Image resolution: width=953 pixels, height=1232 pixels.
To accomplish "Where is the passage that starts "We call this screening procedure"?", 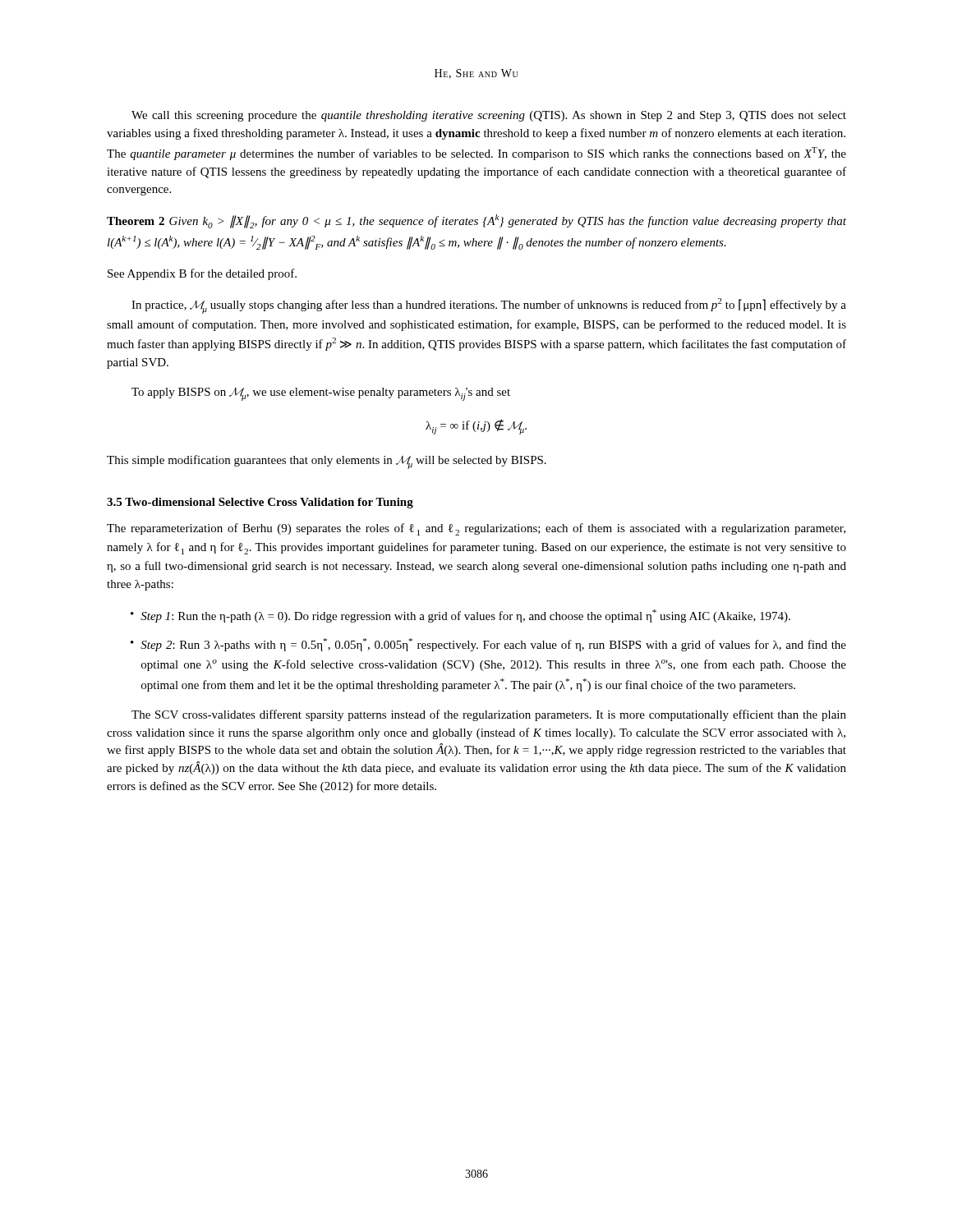I will (476, 152).
